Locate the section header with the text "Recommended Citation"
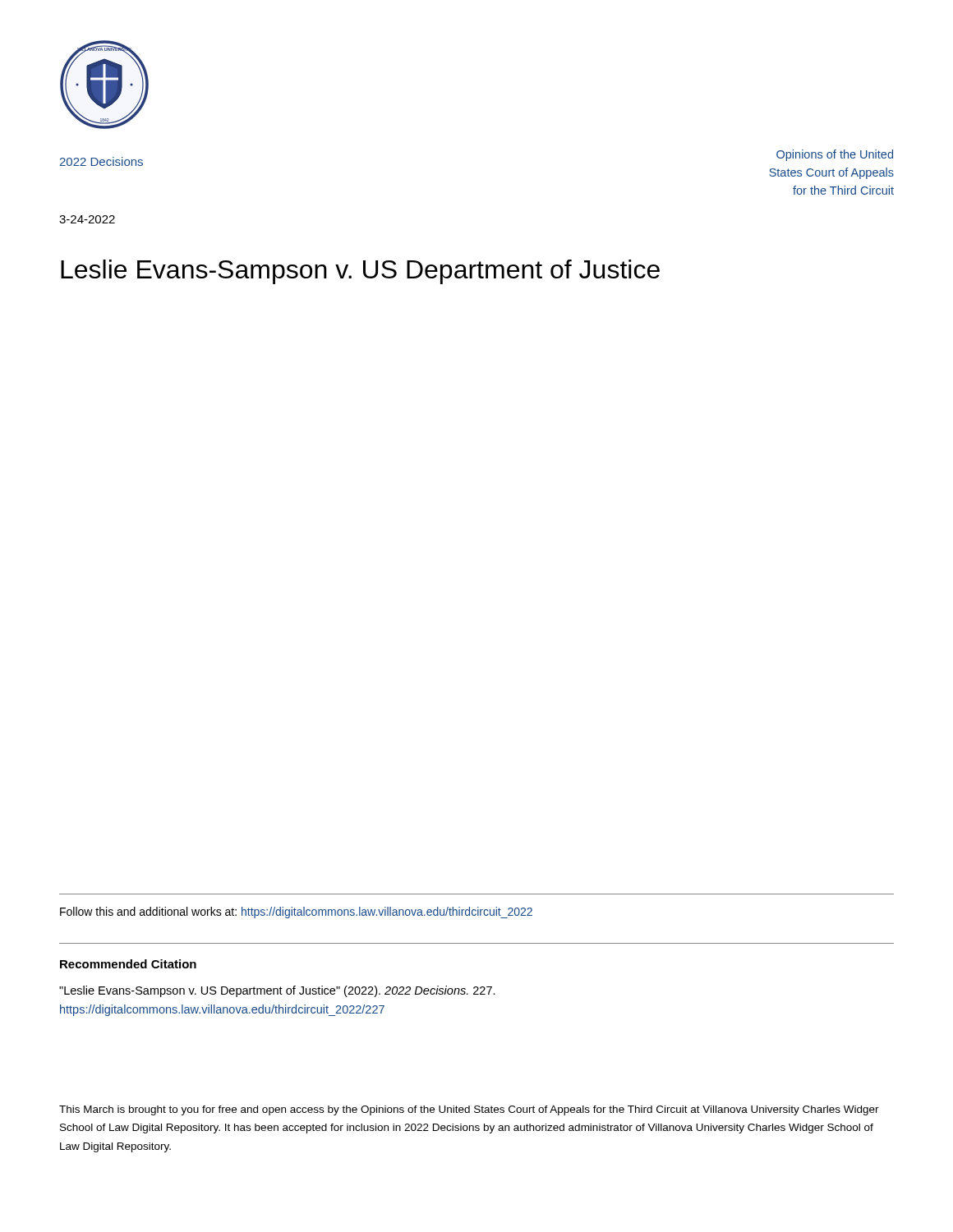Screen dimensions: 1232x953 pos(128,964)
